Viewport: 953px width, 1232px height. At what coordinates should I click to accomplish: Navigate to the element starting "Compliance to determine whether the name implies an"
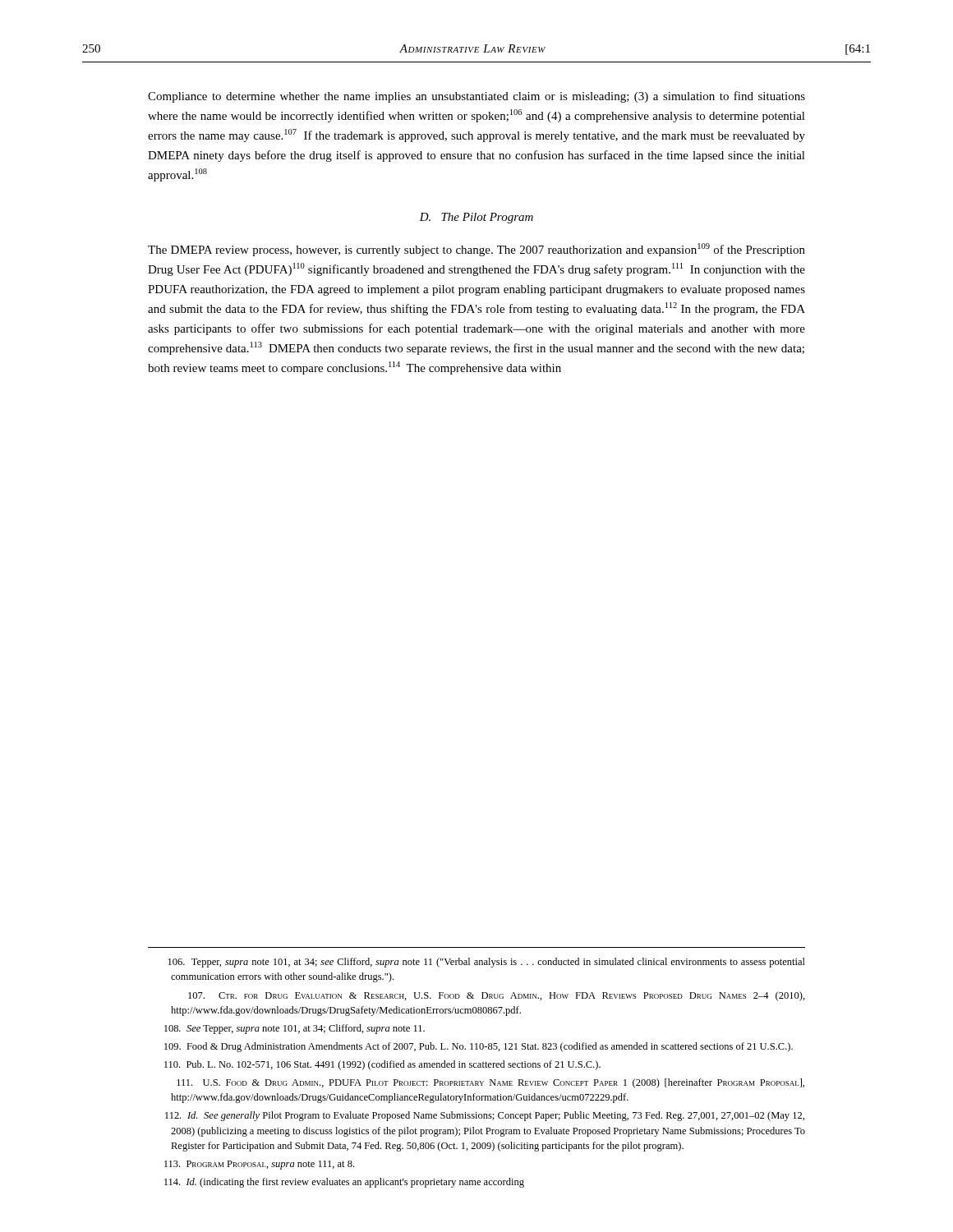[476, 136]
